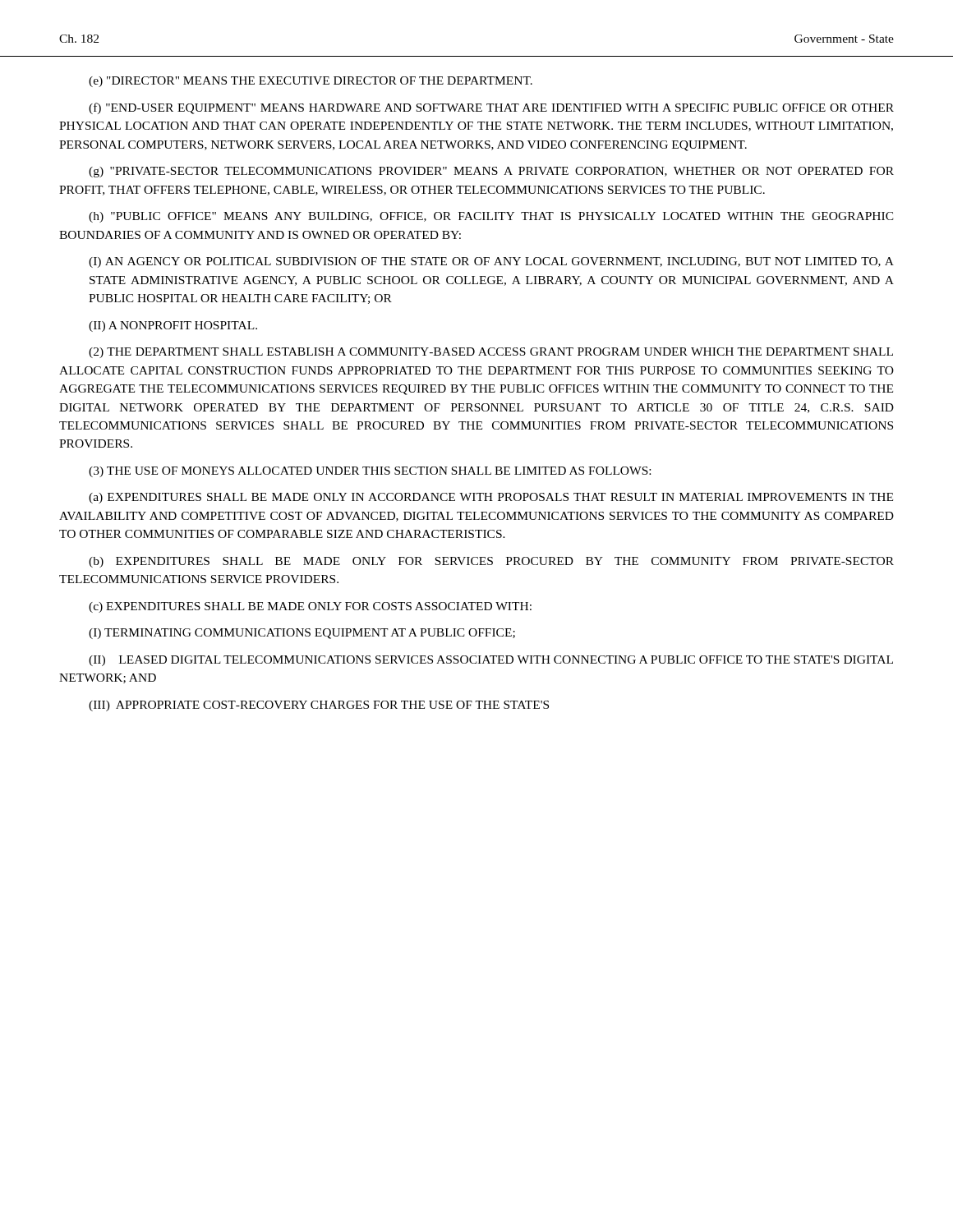Select the region starting "(a) EXPENDITURES SHALL BE MADE ONLY IN ACCORDANCE"
Viewport: 953px width, 1232px height.
[476, 515]
